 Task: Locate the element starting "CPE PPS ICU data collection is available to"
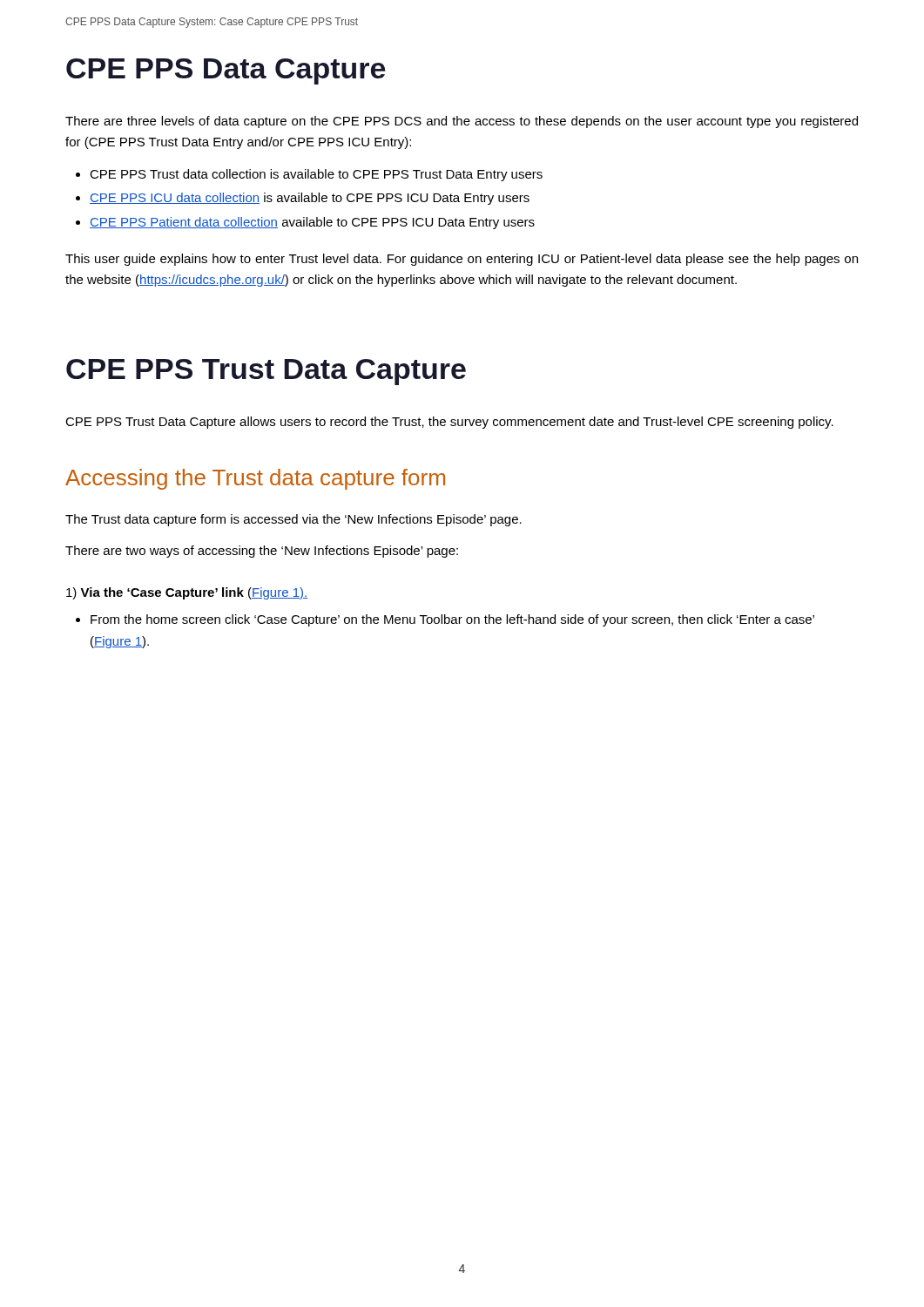pos(310,198)
